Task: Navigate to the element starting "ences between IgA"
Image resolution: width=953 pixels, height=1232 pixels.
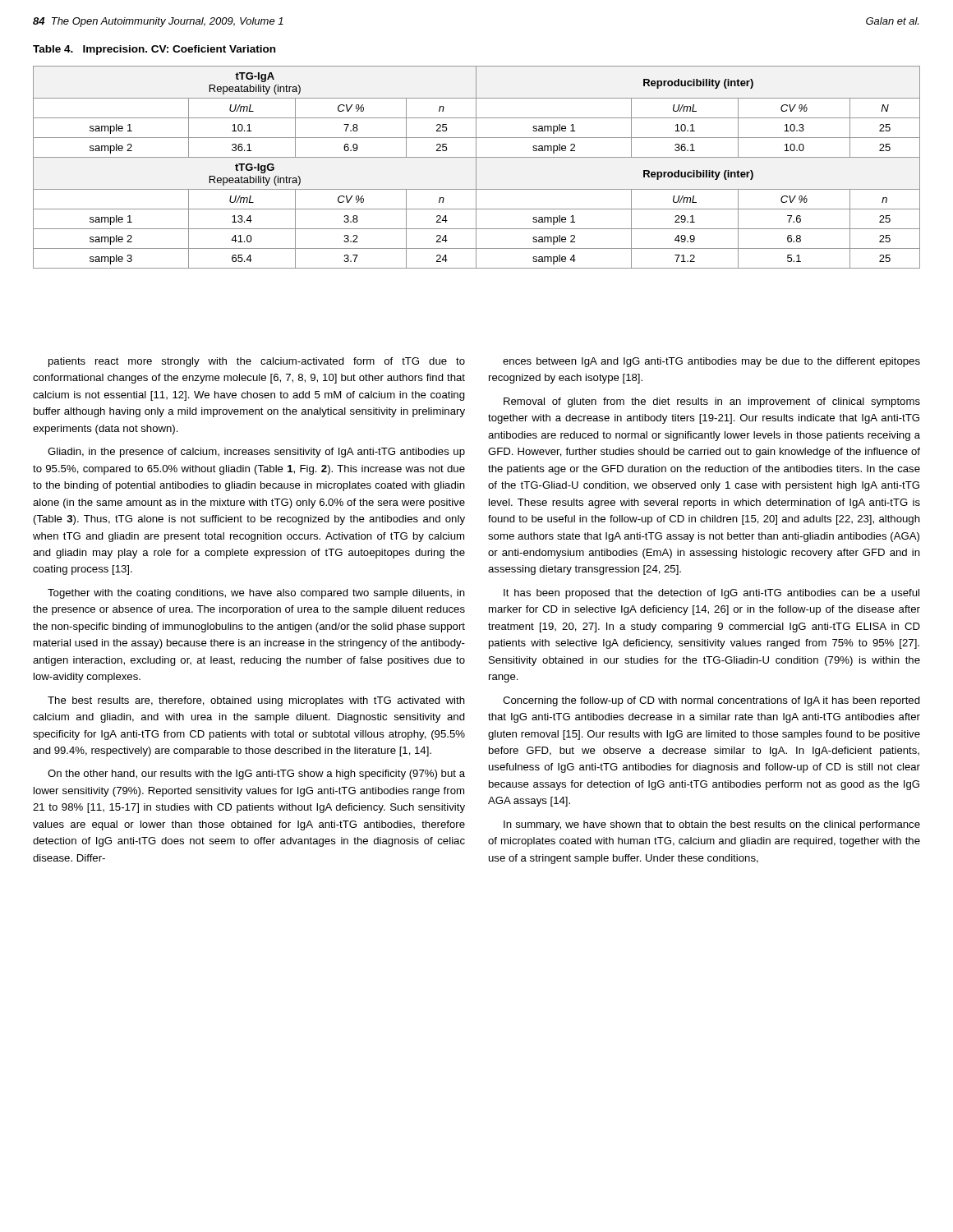Action: pyautogui.click(x=704, y=610)
